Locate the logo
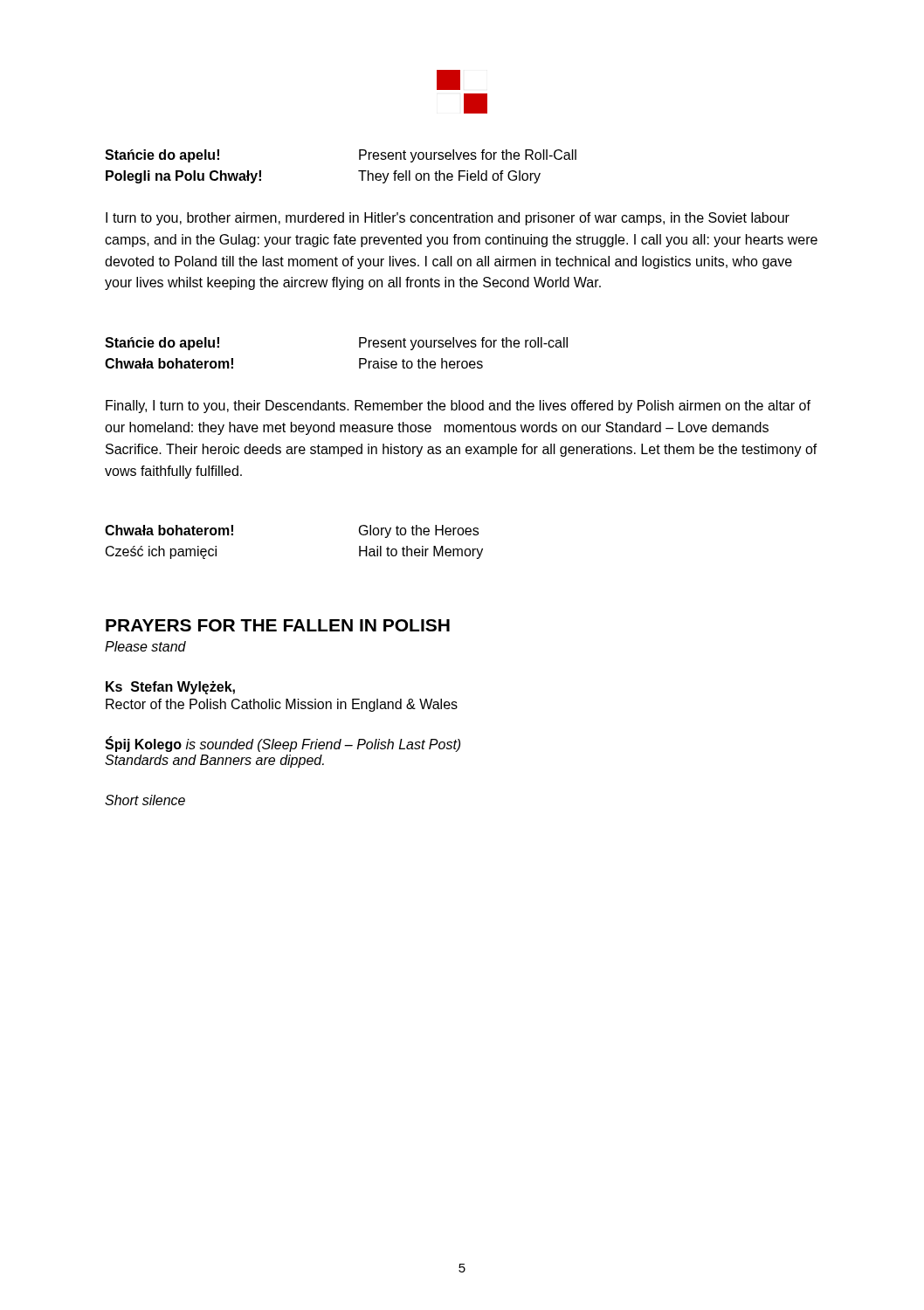This screenshot has width=924, height=1310. pyautogui.click(x=462, y=93)
